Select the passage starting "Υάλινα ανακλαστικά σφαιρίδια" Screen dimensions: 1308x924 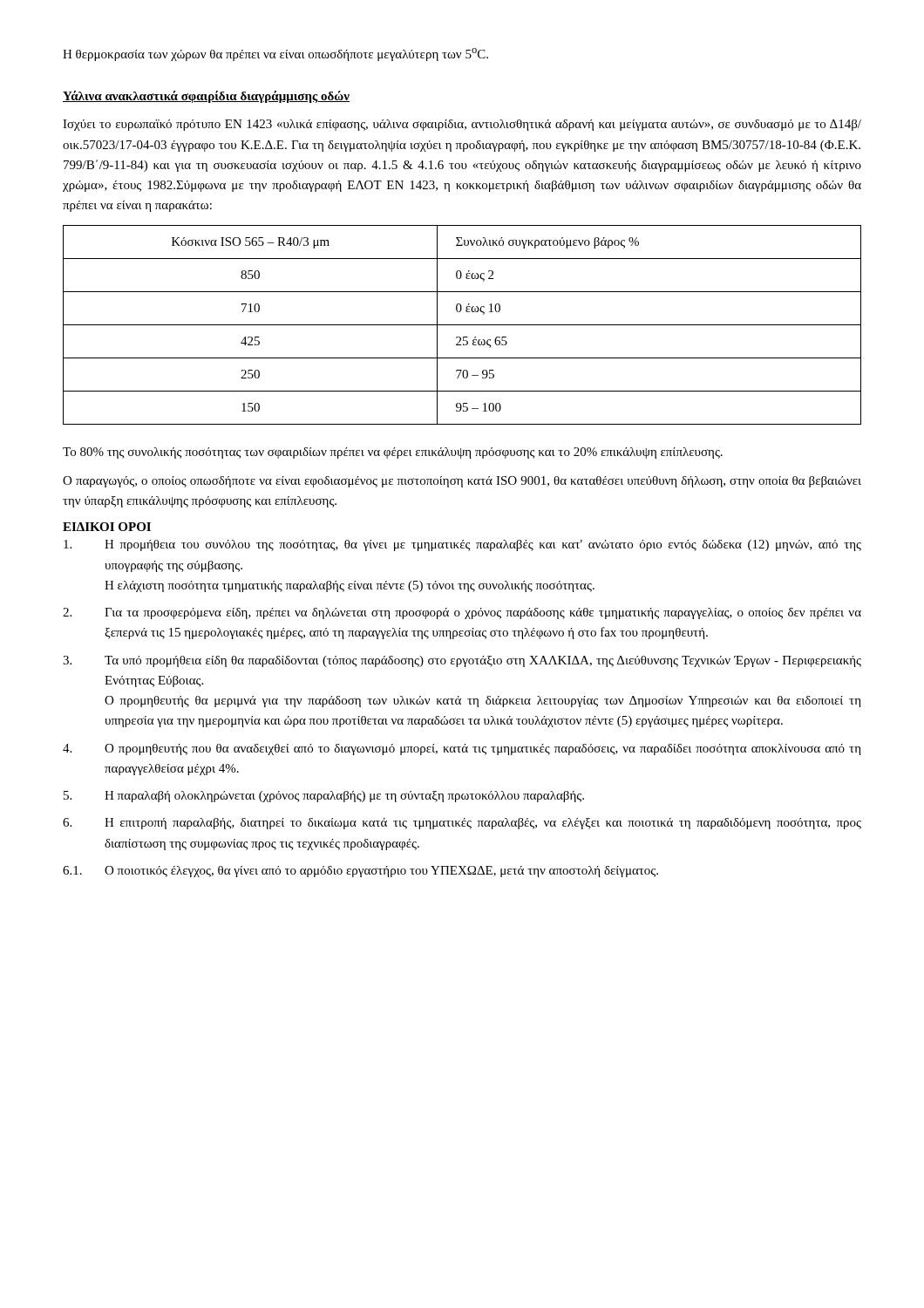coord(206,97)
